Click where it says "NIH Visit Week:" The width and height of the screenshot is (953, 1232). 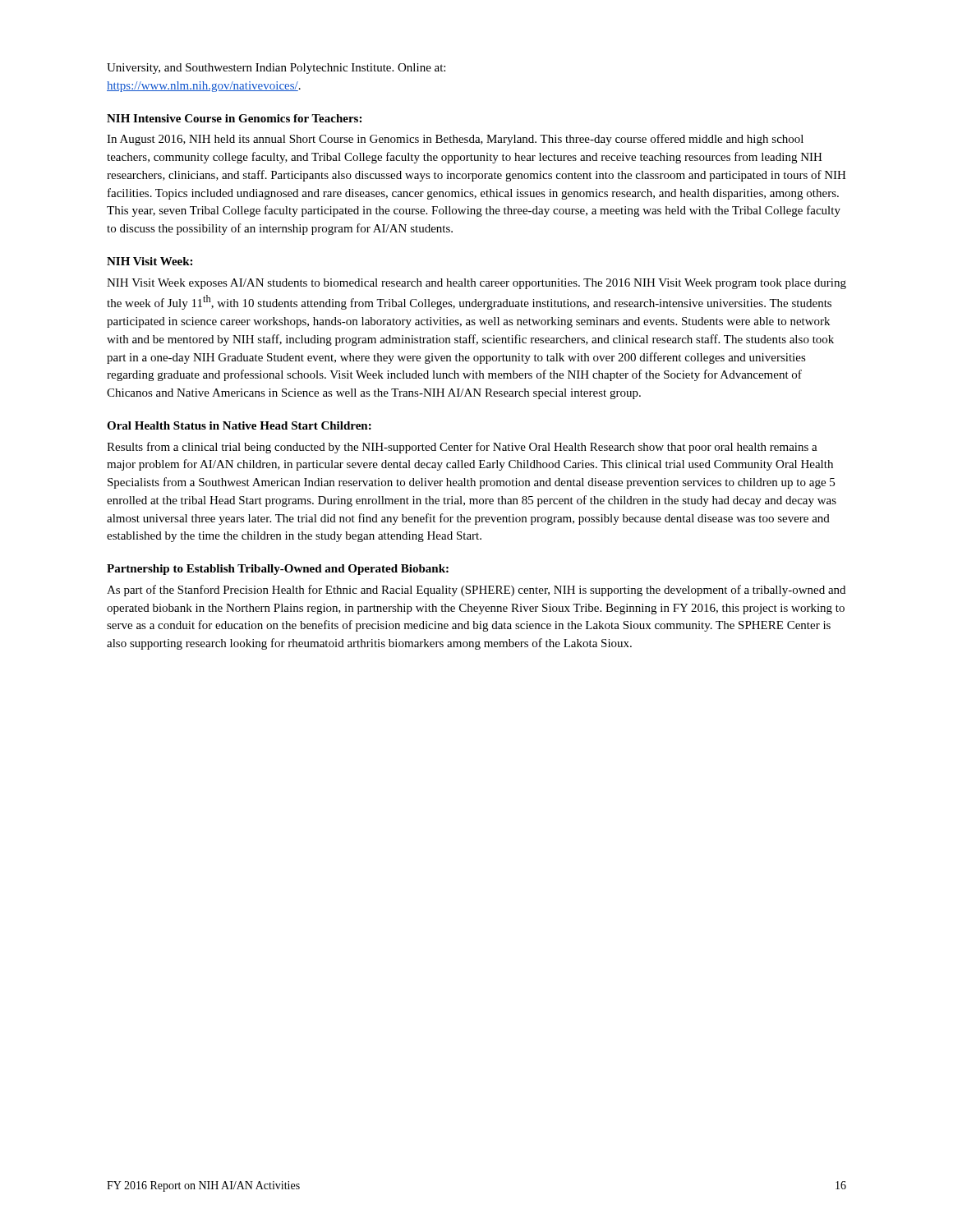click(150, 261)
